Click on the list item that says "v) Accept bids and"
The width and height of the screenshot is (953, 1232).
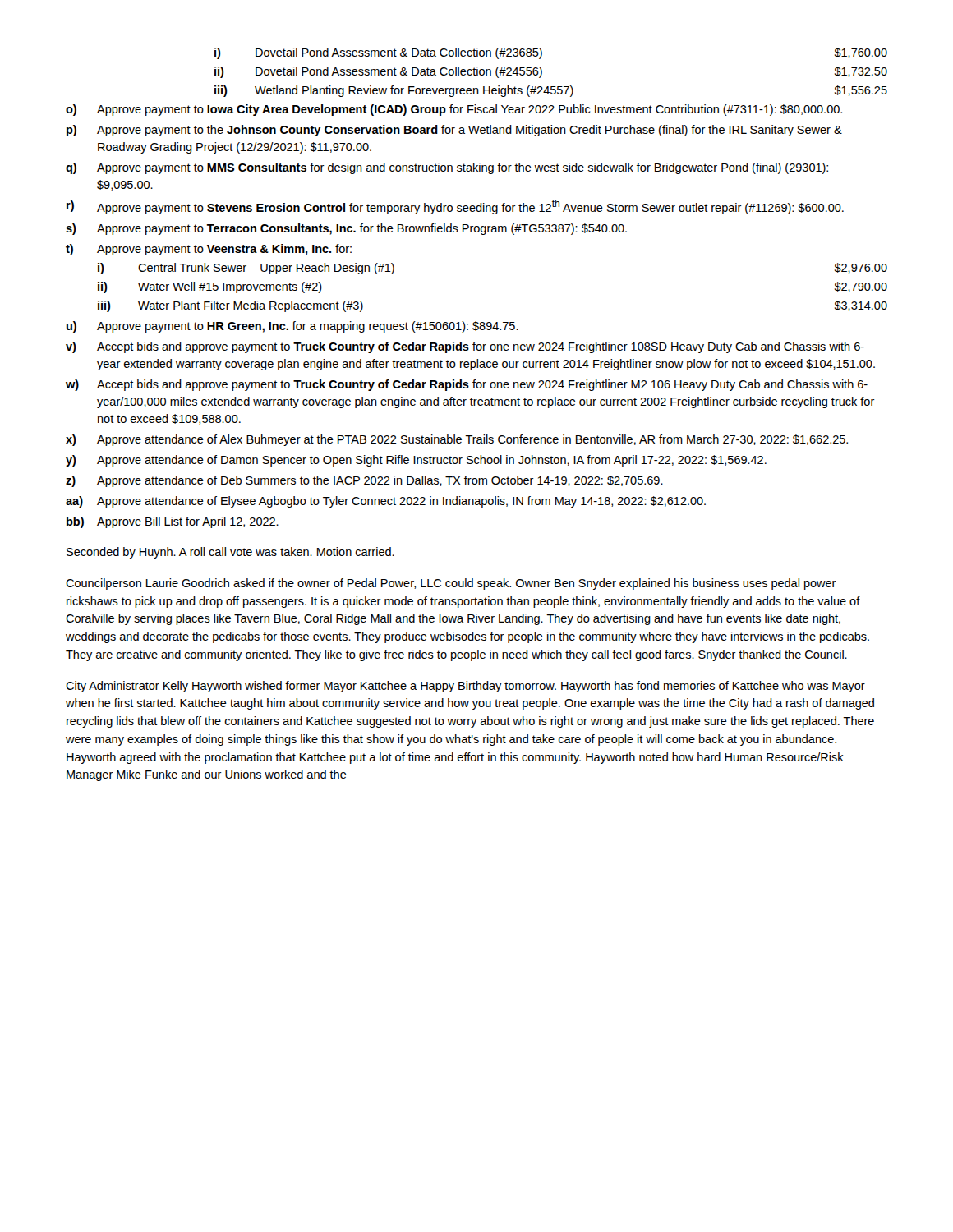pyautogui.click(x=476, y=356)
